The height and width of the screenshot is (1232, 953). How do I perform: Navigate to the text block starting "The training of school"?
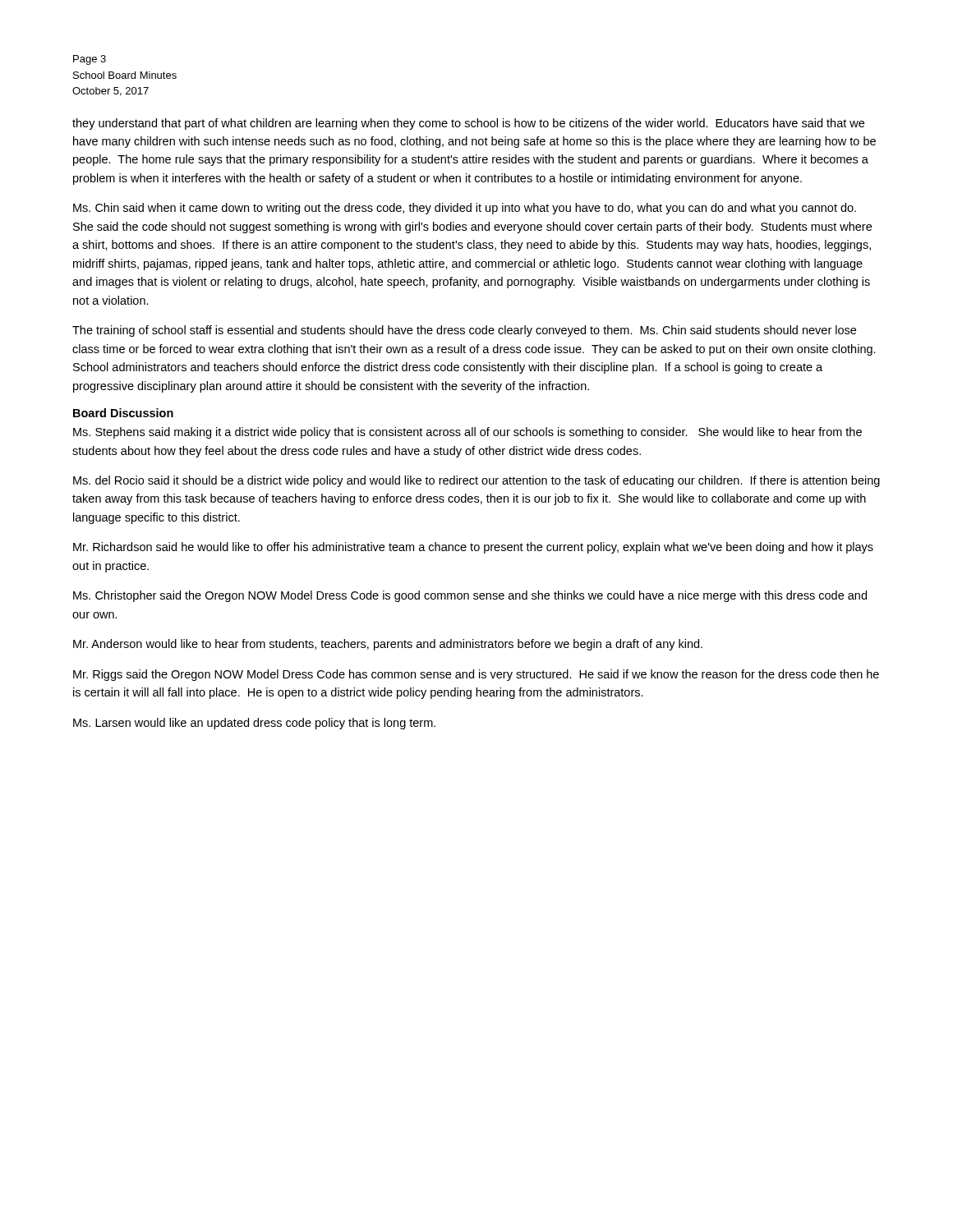coord(476,358)
